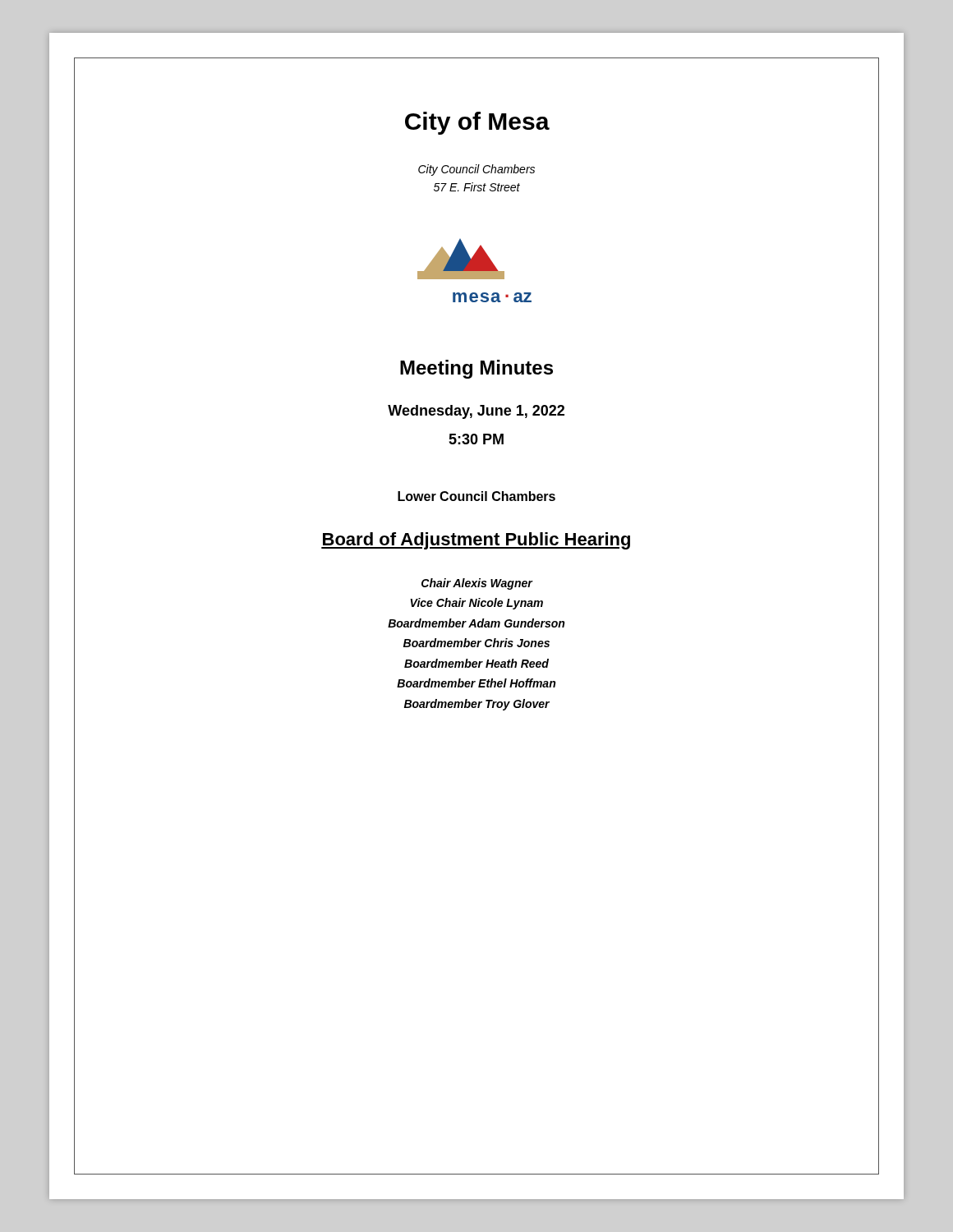Click on the text block starting "Chair Alexis Wagner Vice Chair Nicole Lynam Boardmember"
953x1232 pixels.
476,643
